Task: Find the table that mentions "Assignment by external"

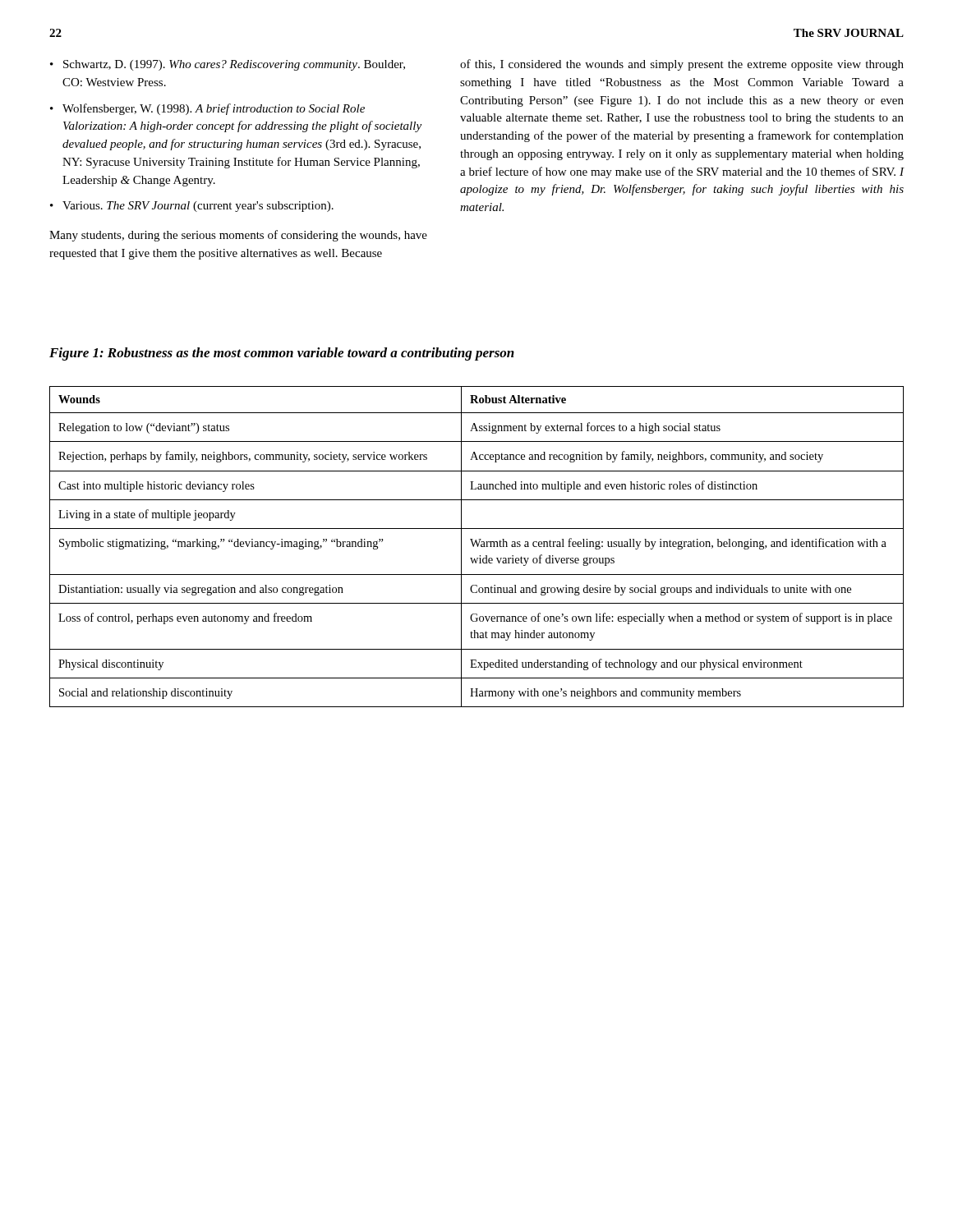Action: tap(476, 547)
